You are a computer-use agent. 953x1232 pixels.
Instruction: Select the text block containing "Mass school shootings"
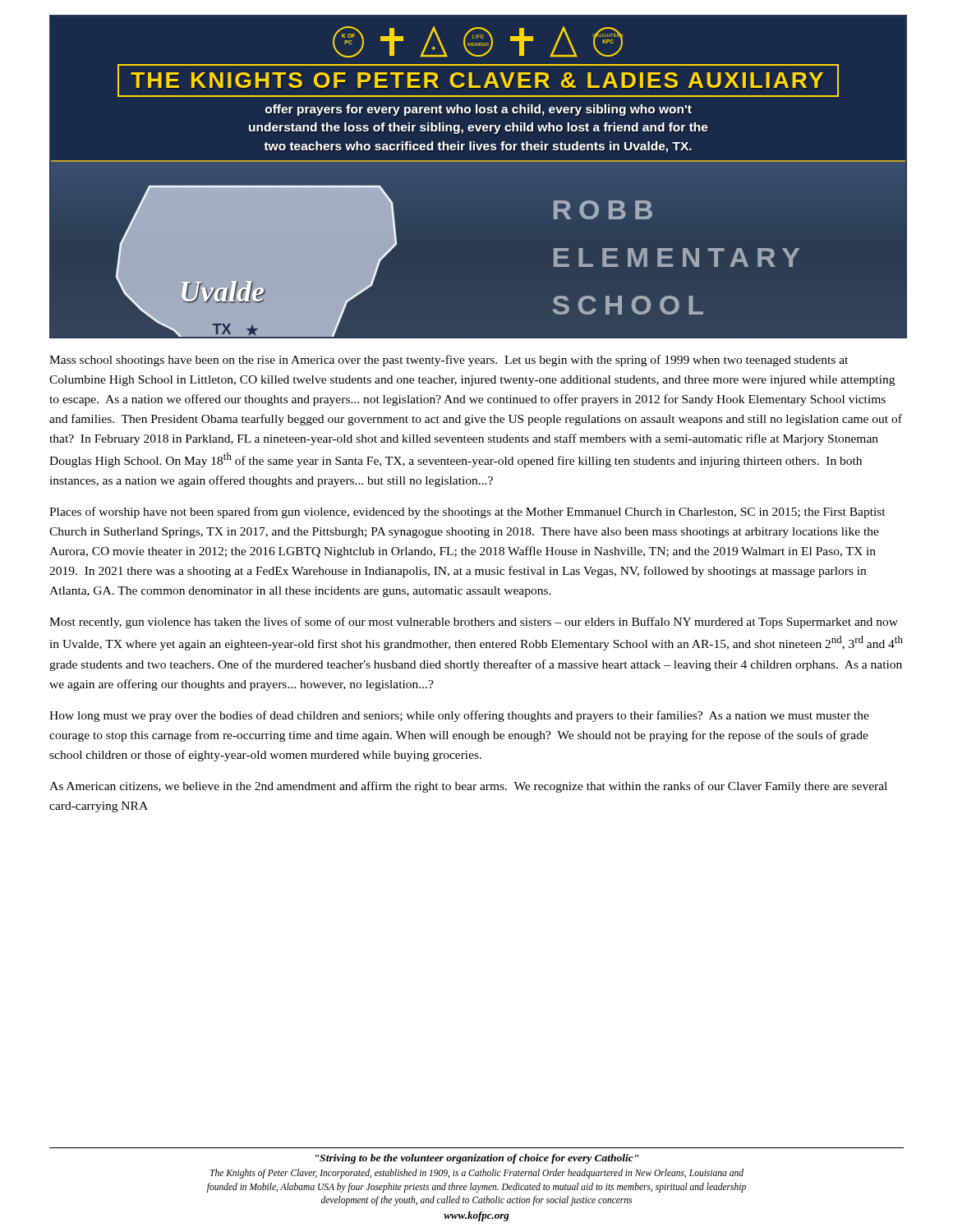point(476,420)
